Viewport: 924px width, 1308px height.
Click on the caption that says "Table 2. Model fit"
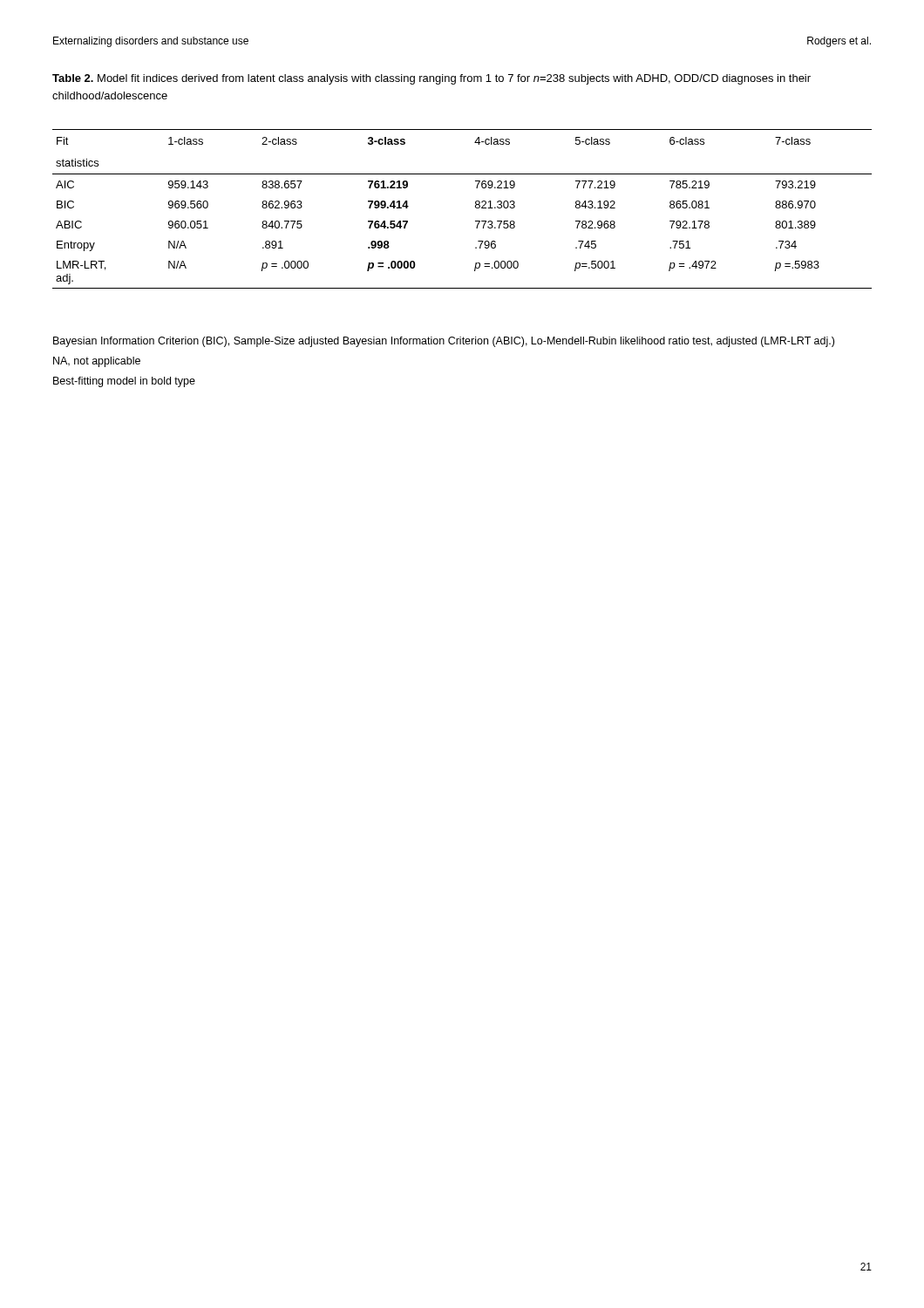(x=432, y=87)
